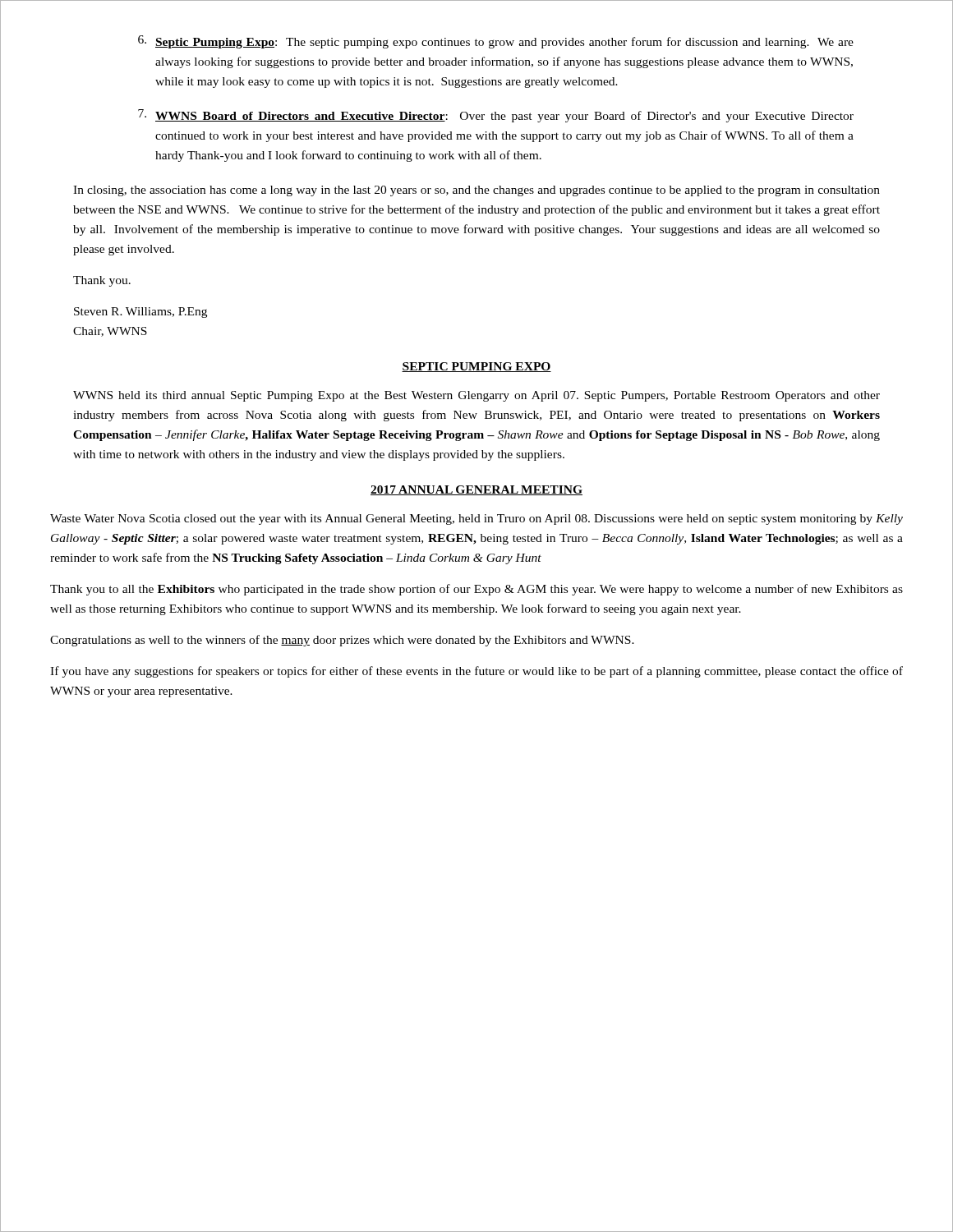Locate the text "SEPTIC PUMPING EXPO"
The height and width of the screenshot is (1232, 953).
tap(476, 366)
